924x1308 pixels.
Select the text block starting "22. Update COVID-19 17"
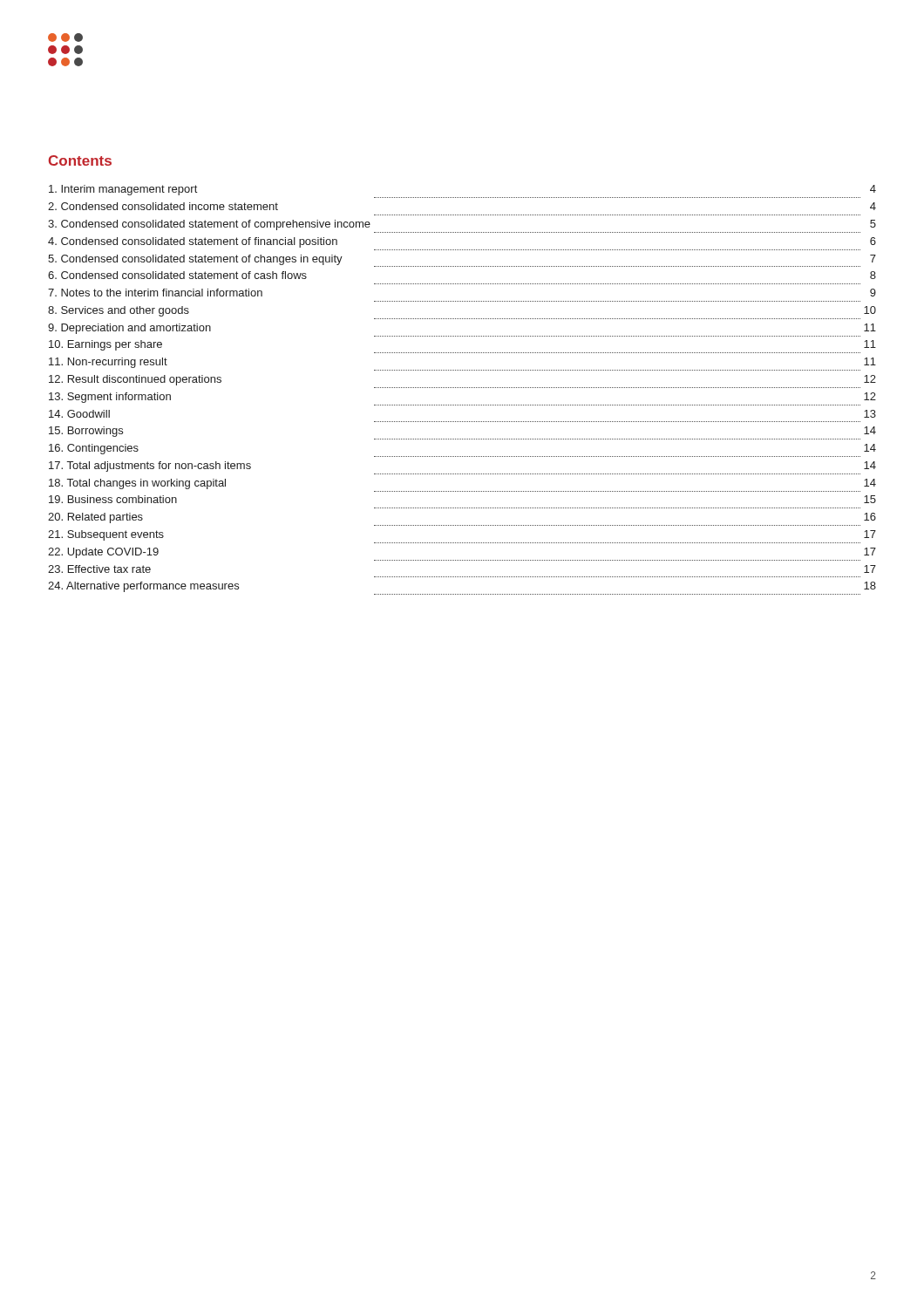462,551
